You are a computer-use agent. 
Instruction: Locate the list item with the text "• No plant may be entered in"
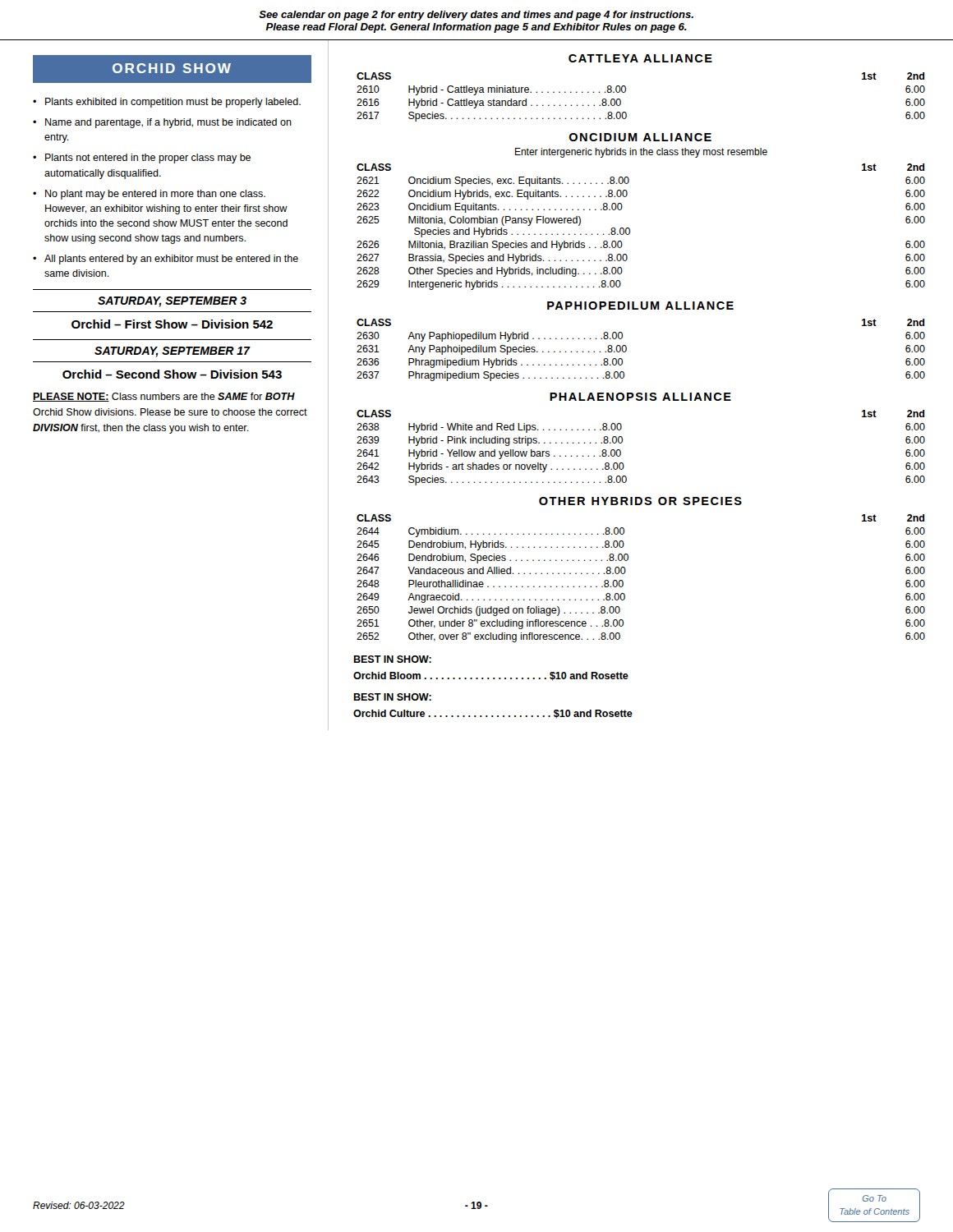tap(160, 215)
